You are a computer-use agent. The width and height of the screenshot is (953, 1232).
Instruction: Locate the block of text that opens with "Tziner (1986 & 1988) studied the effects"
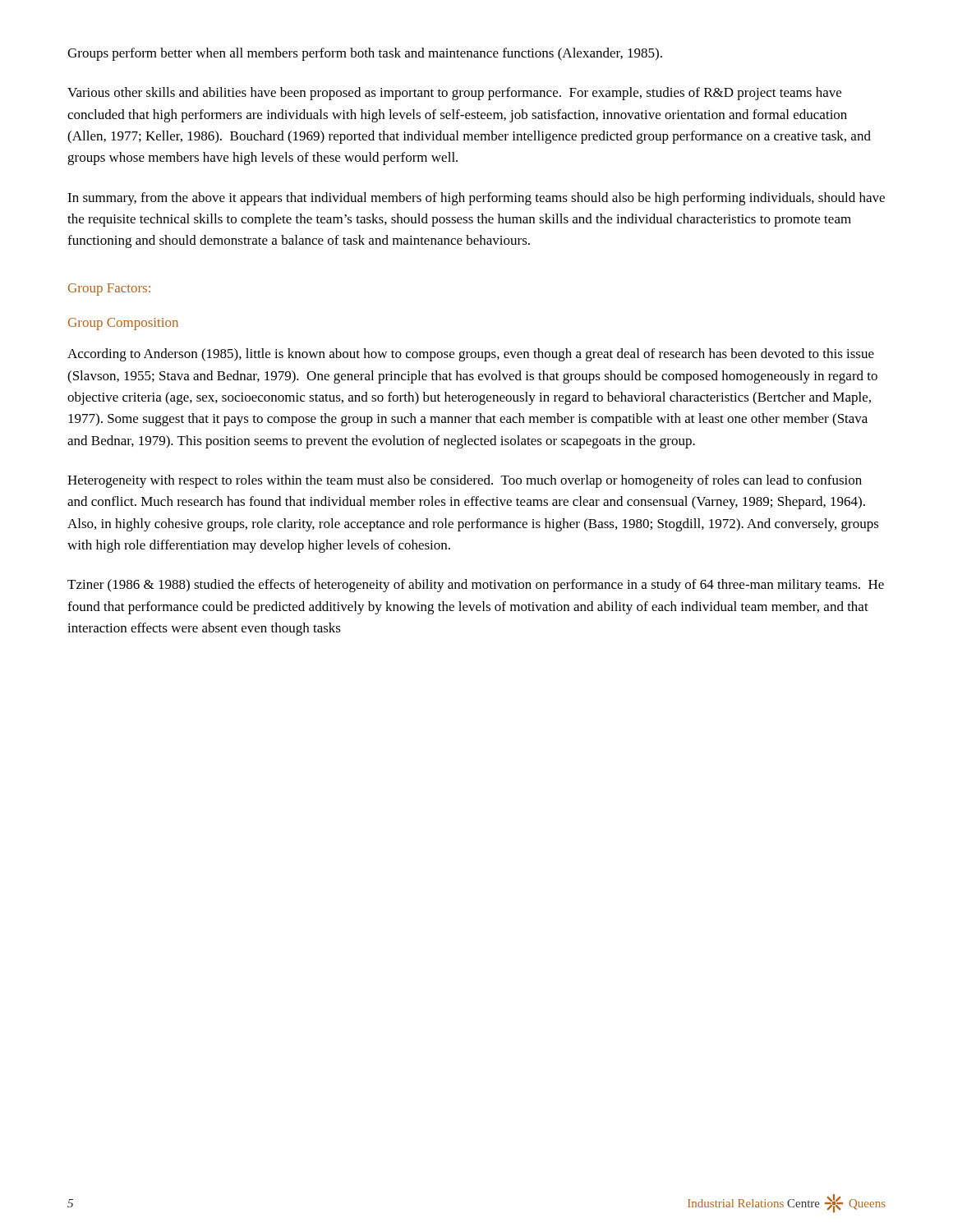pos(476,606)
